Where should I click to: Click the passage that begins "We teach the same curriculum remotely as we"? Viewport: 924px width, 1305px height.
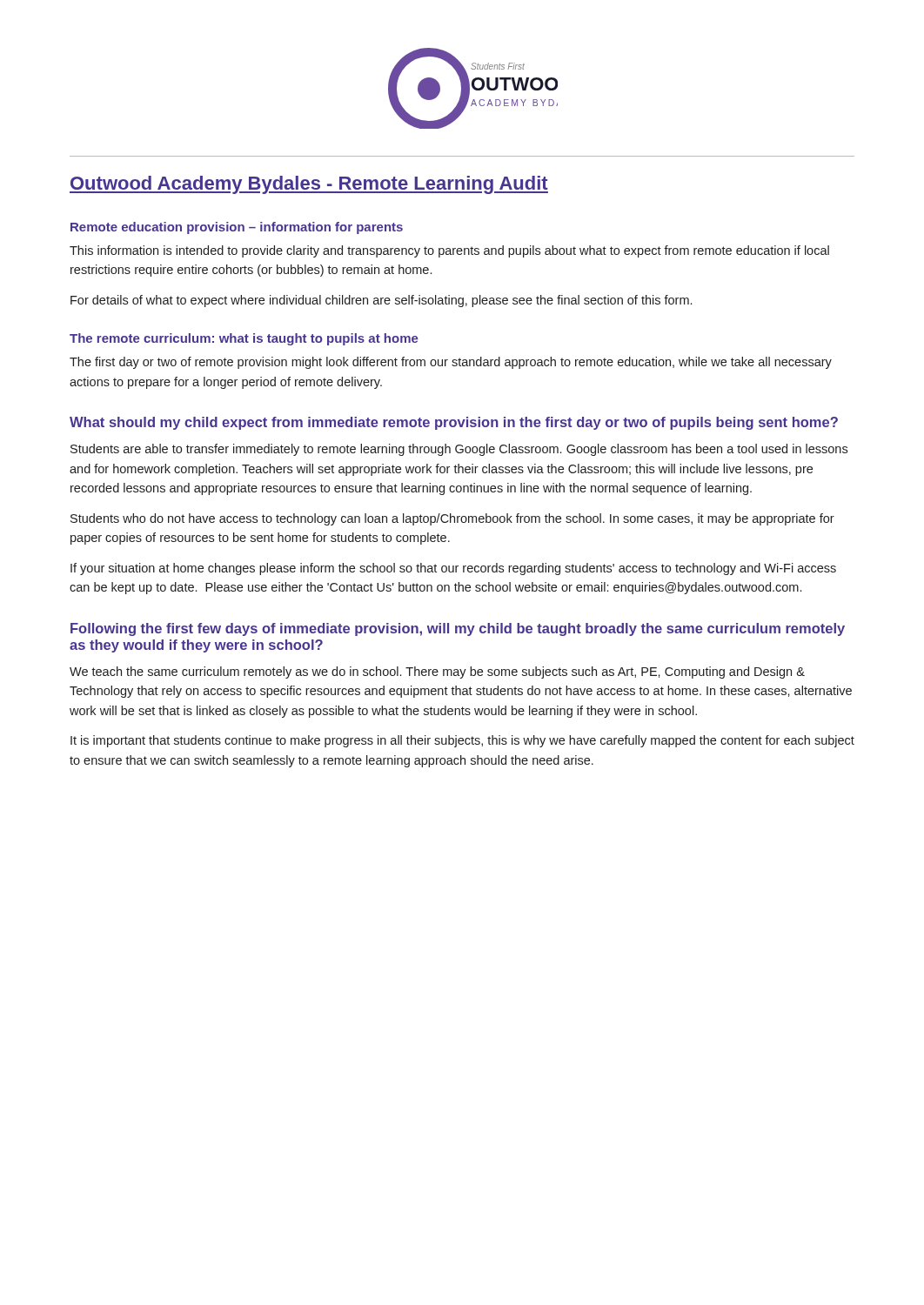(461, 691)
